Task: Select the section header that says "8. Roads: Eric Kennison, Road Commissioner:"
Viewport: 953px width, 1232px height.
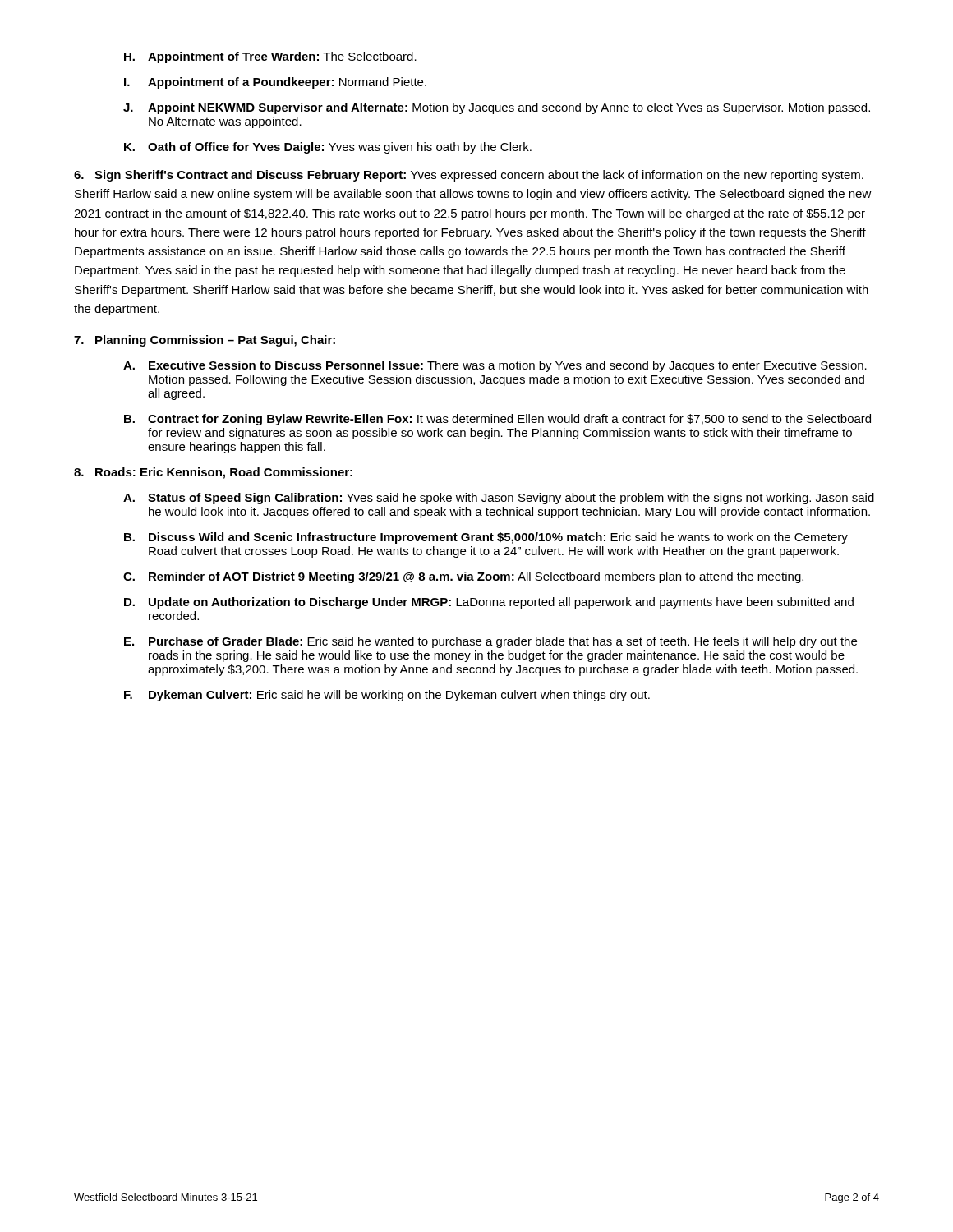Action: coord(214,472)
